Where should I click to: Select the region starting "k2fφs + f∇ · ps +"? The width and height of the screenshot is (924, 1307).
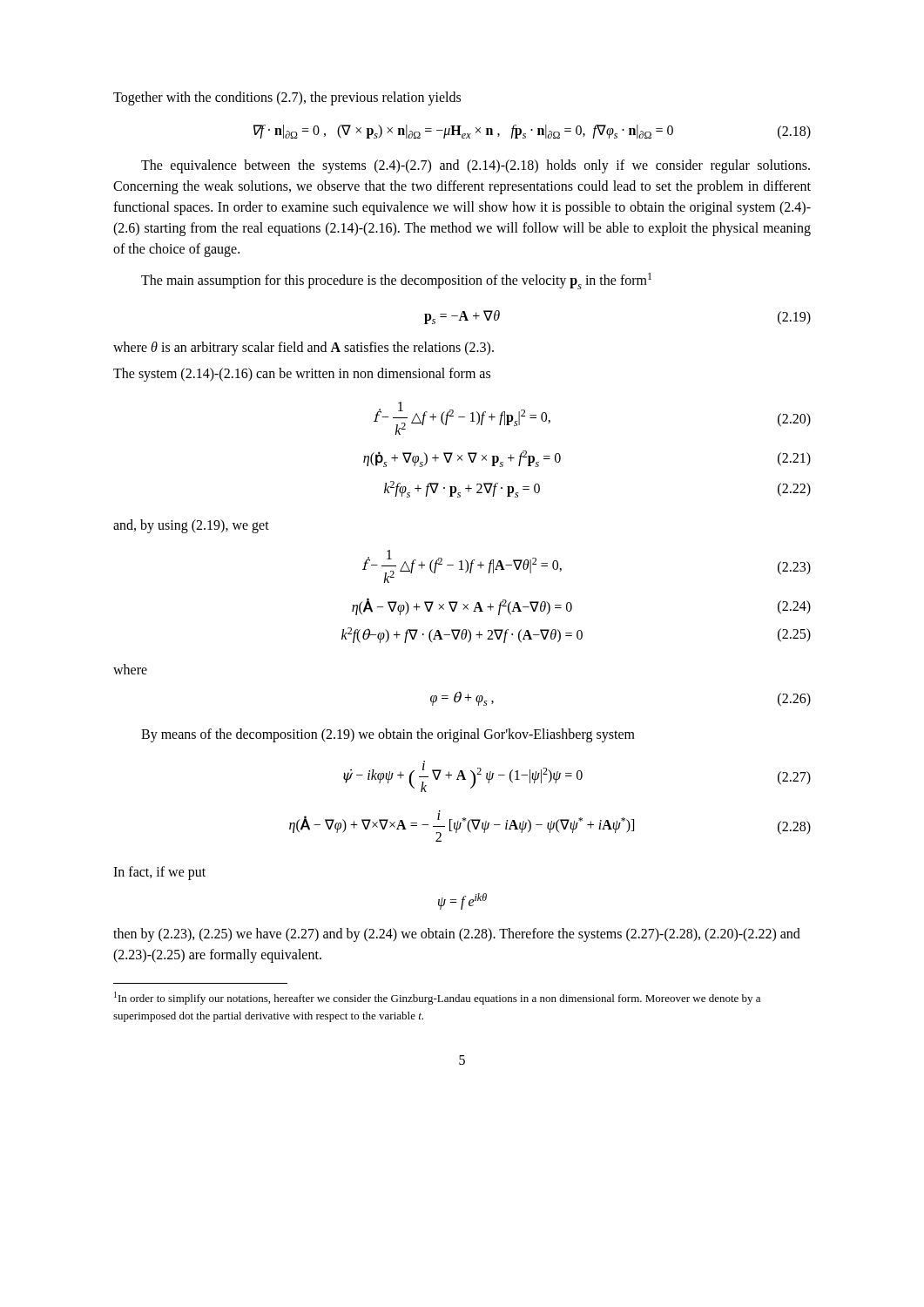(468, 489)
